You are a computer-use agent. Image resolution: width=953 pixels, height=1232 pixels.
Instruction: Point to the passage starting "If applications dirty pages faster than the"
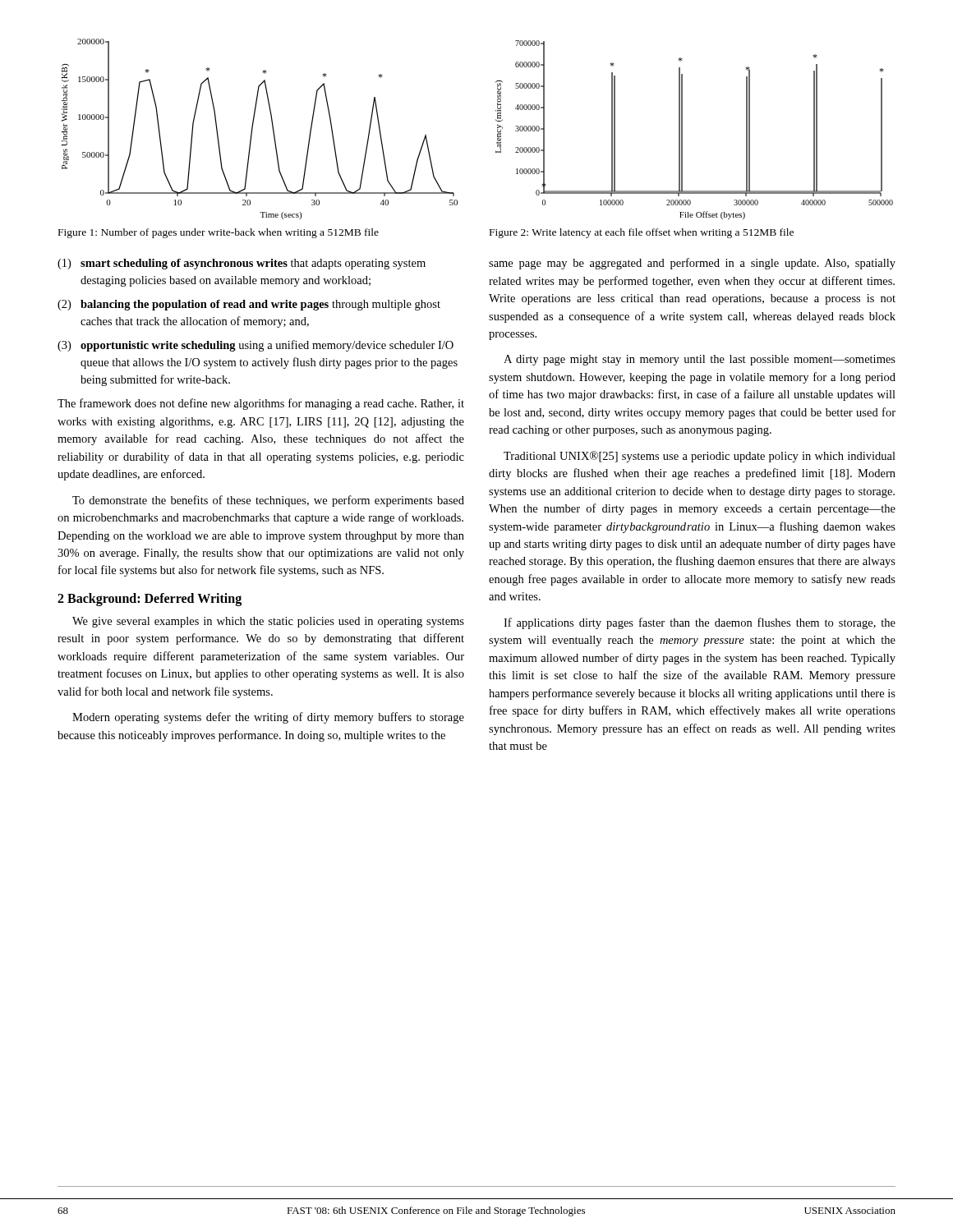(x=692, y=684)
